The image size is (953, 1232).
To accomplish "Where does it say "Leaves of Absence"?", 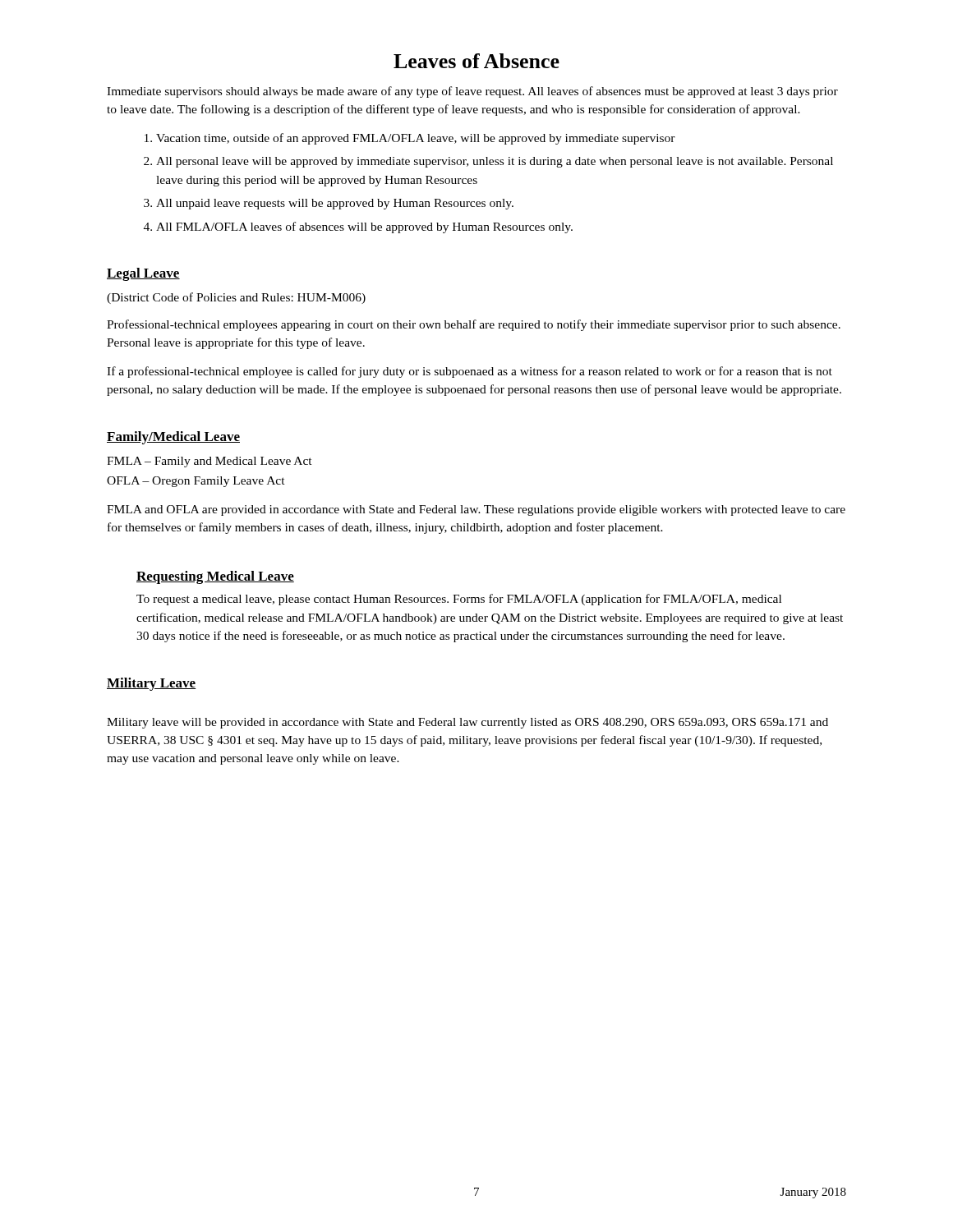I will 476,61.
